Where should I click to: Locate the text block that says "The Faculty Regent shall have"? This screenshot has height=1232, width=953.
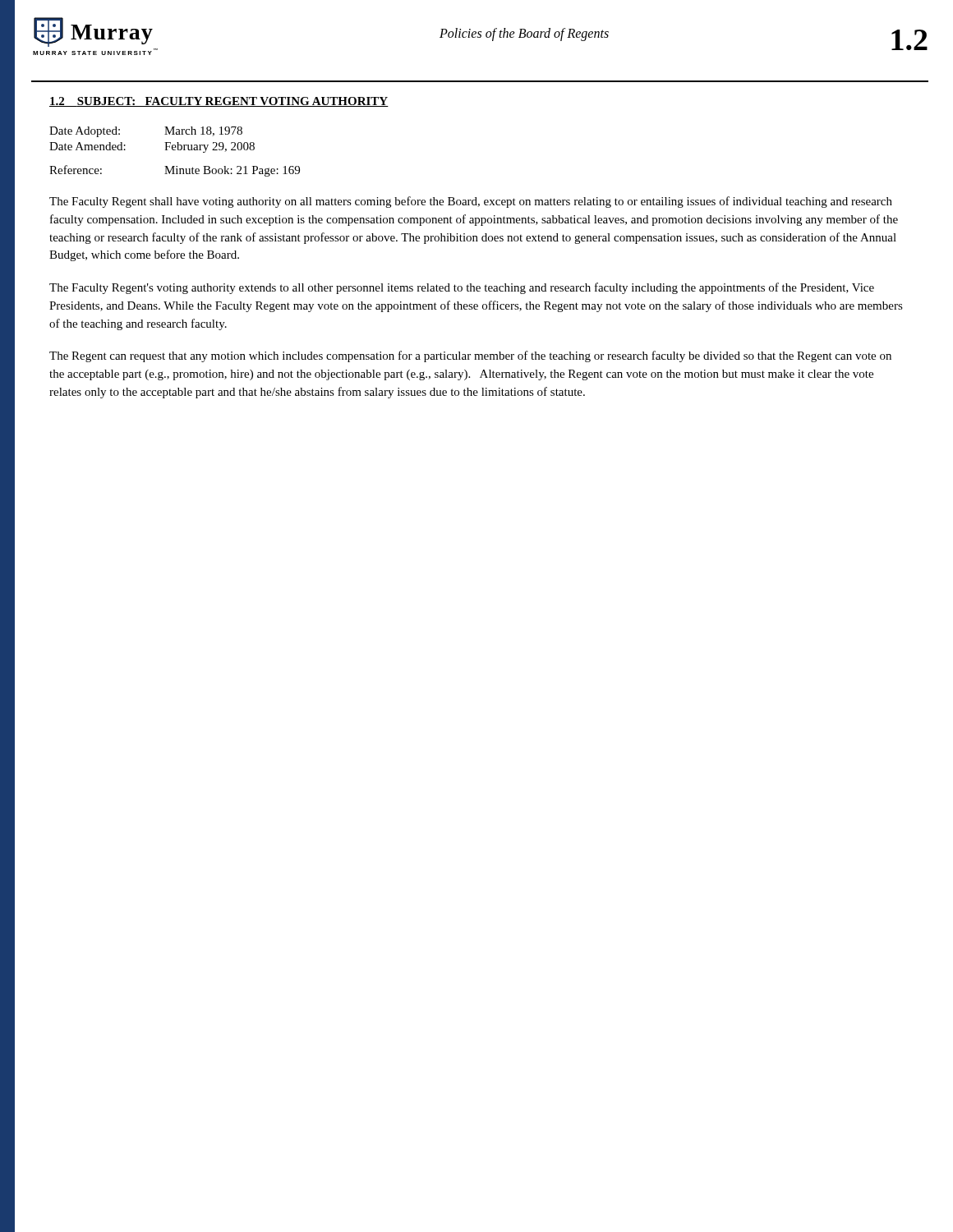[x=474, y=228]
